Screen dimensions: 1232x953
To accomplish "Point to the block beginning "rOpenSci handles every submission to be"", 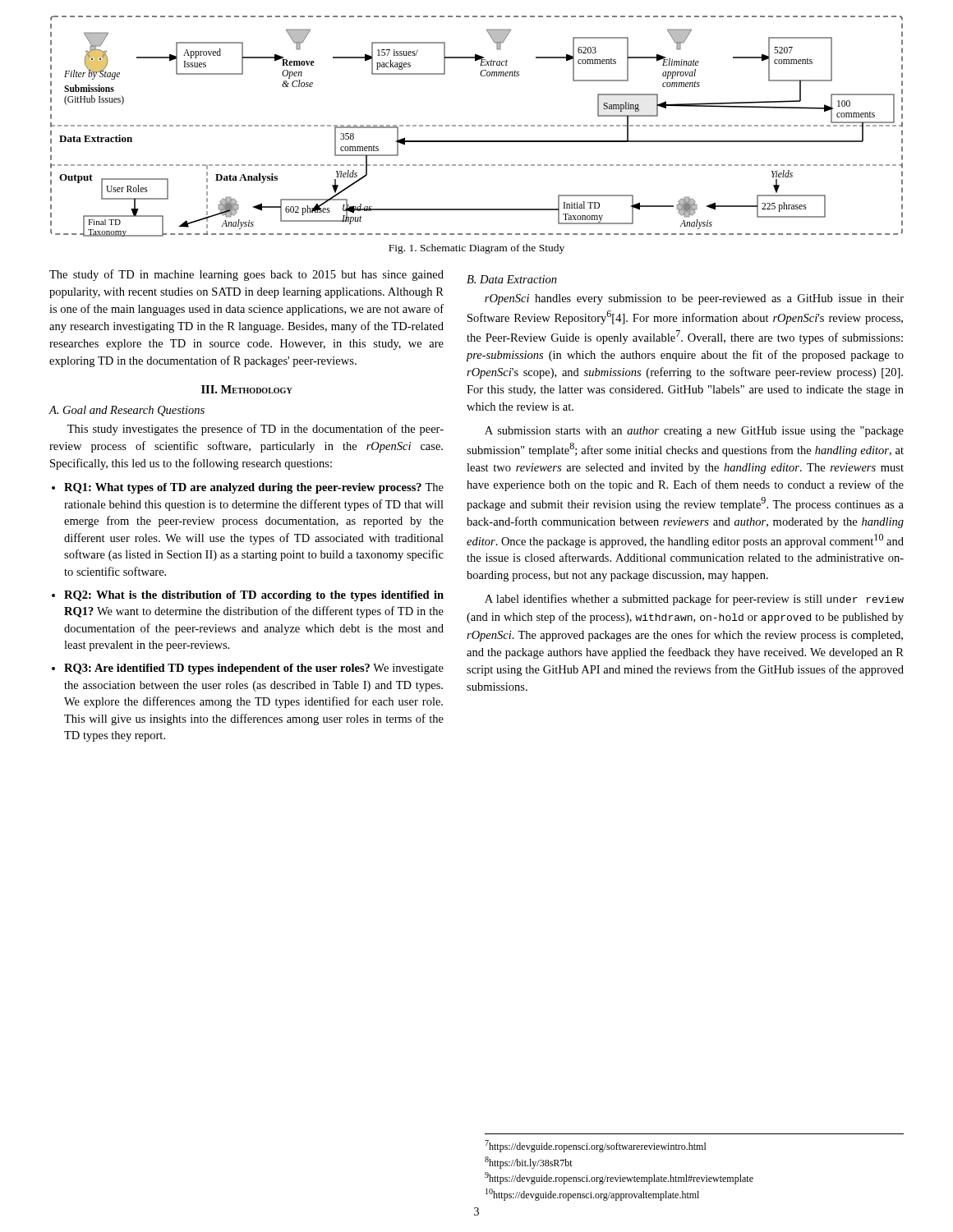I will tap(685, 352).
